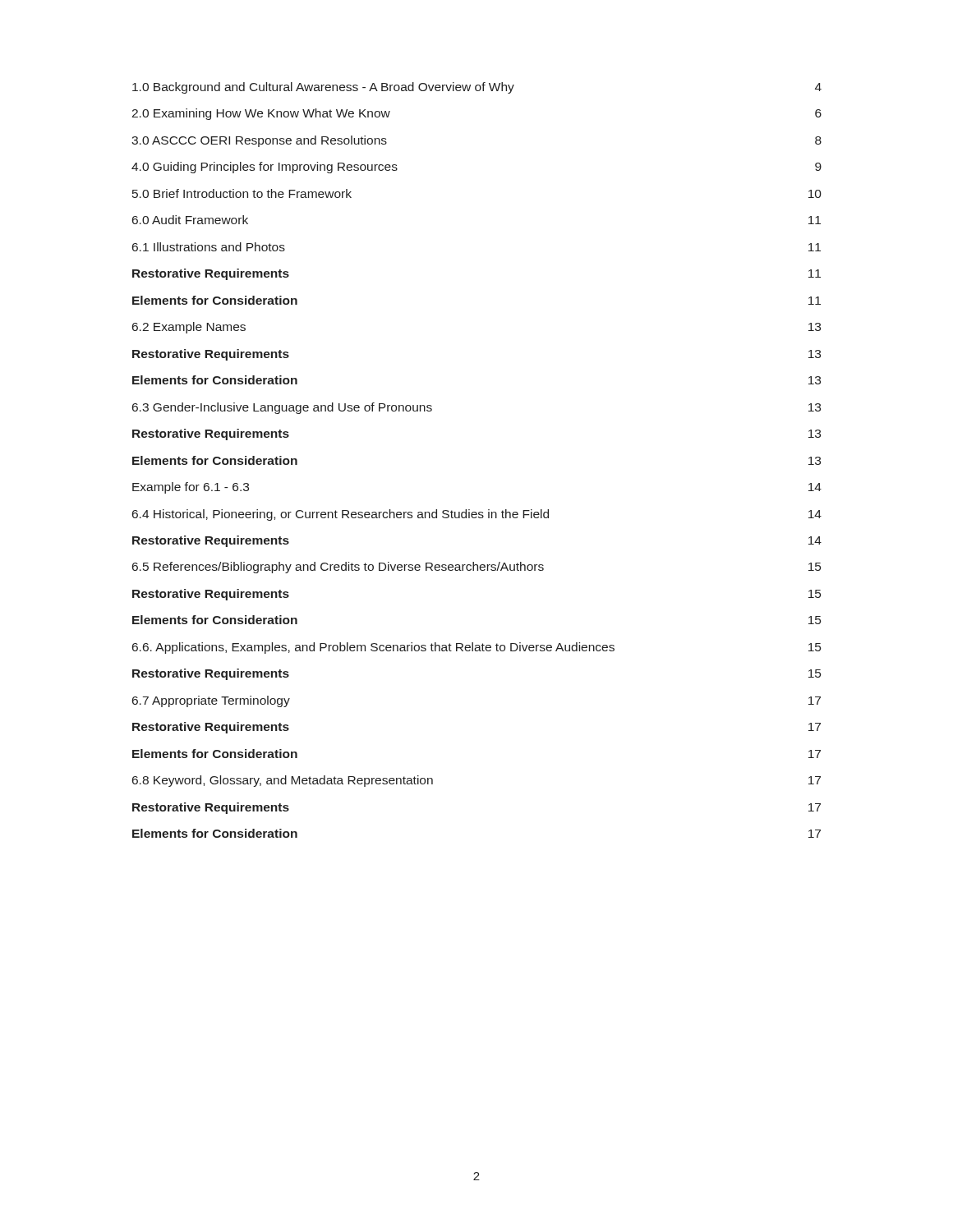
Task: Click on the list item that reads "6.1 Illustrations and Photos 11"
Action: (x=207, y=245)
